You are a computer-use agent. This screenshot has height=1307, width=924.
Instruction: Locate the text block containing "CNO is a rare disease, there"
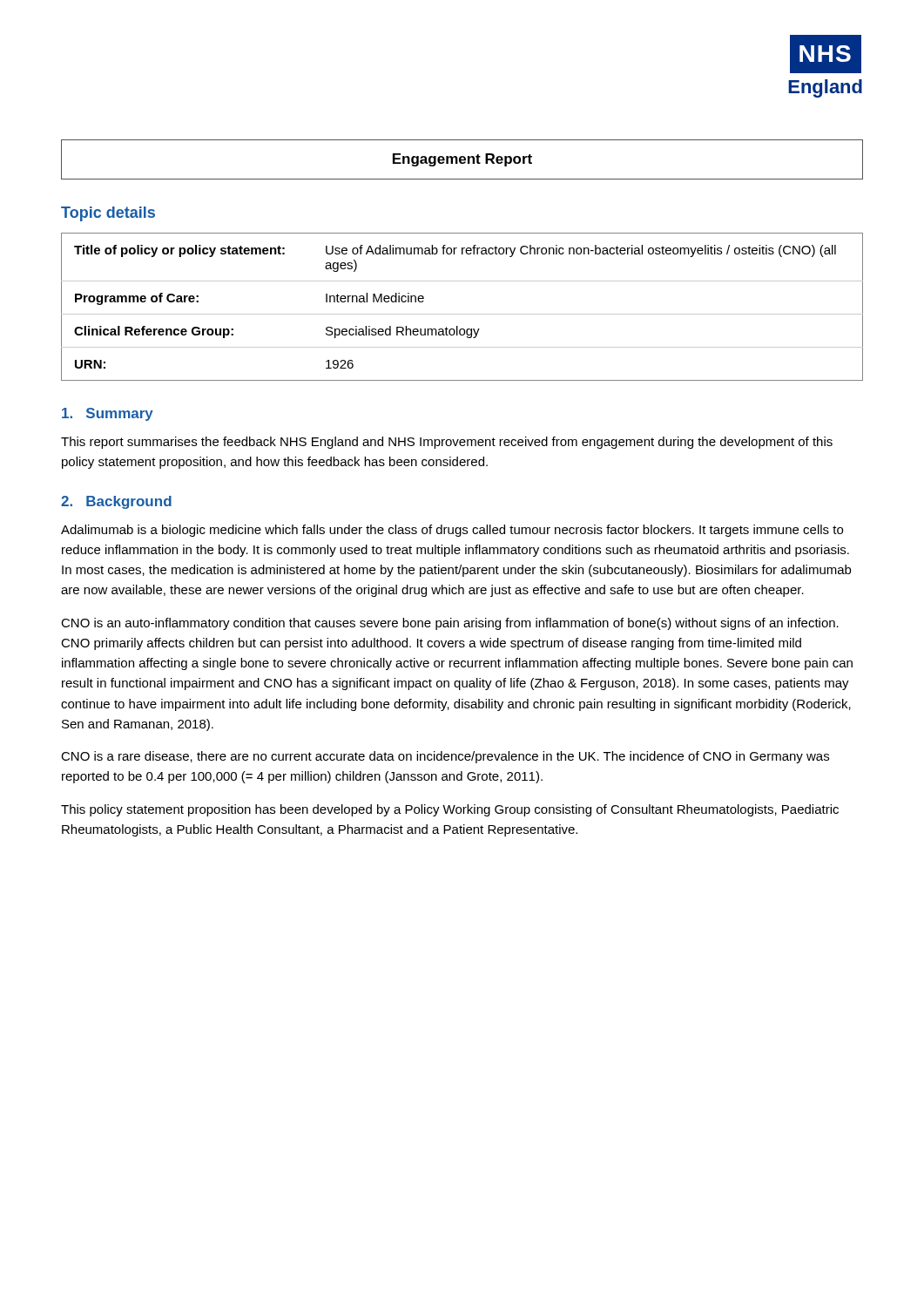(x=445, y=766)
